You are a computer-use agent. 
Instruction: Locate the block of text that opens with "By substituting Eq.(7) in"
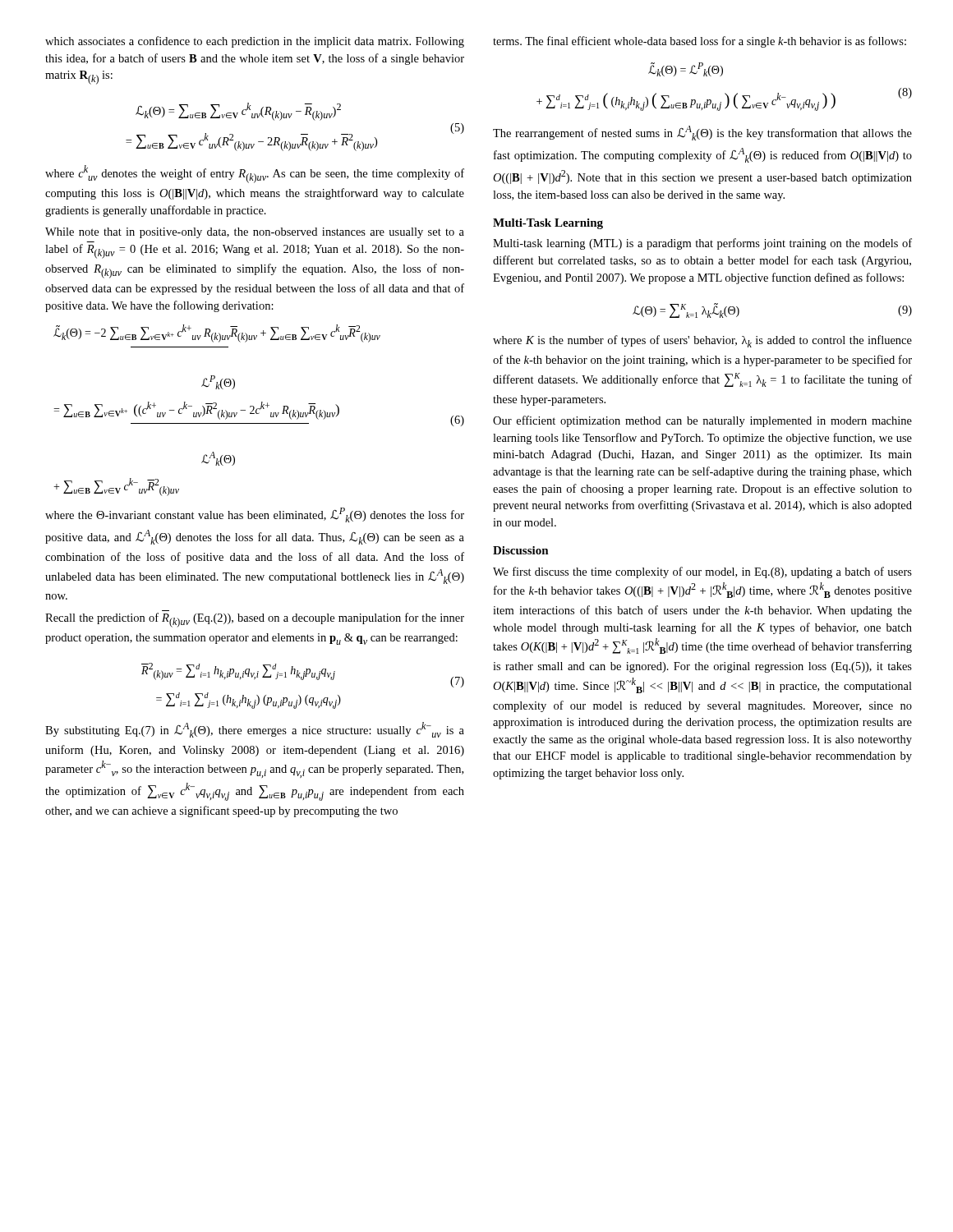point(255,770)
